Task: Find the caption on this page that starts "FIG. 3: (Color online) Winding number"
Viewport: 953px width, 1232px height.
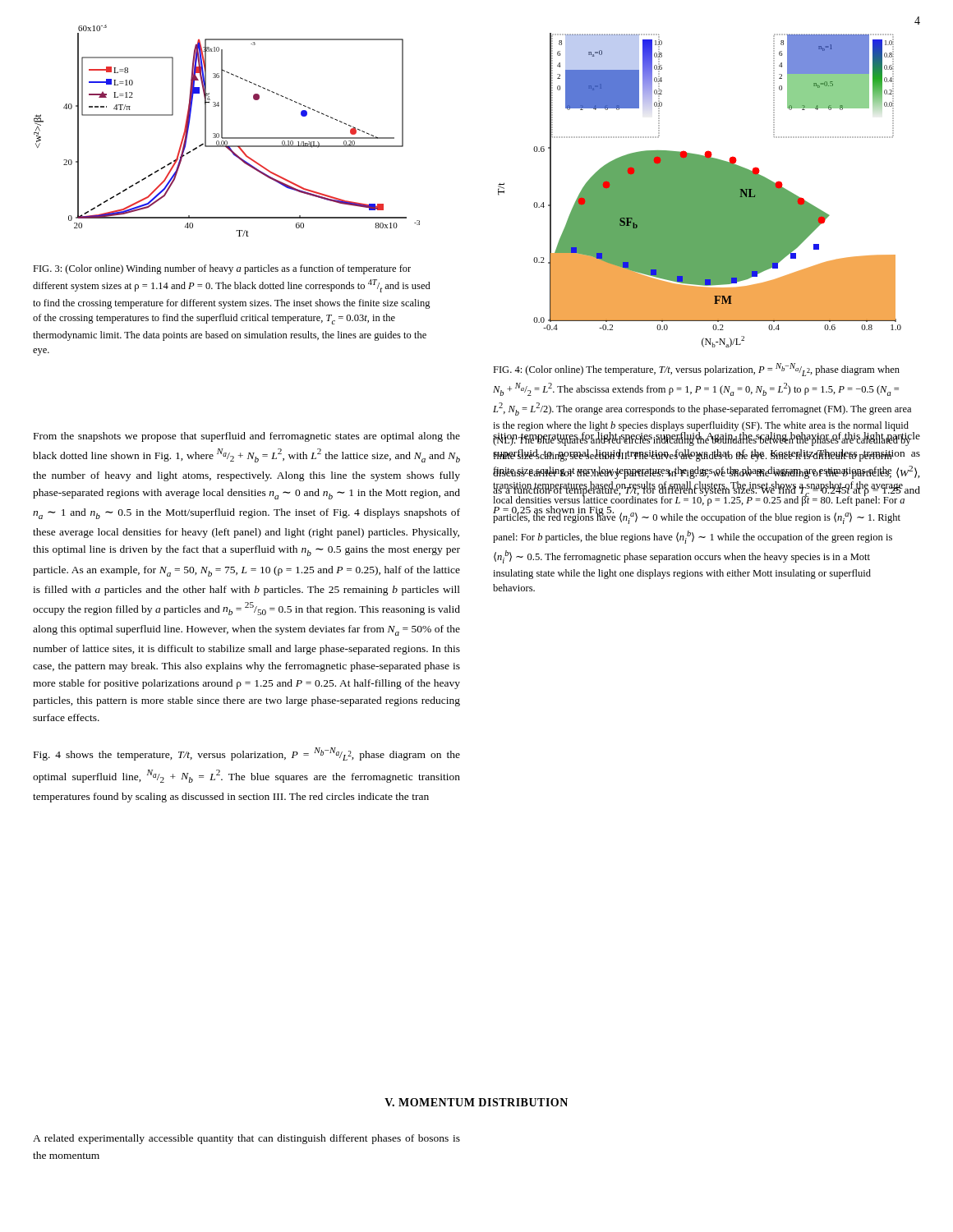Action: tap(232, 309)
